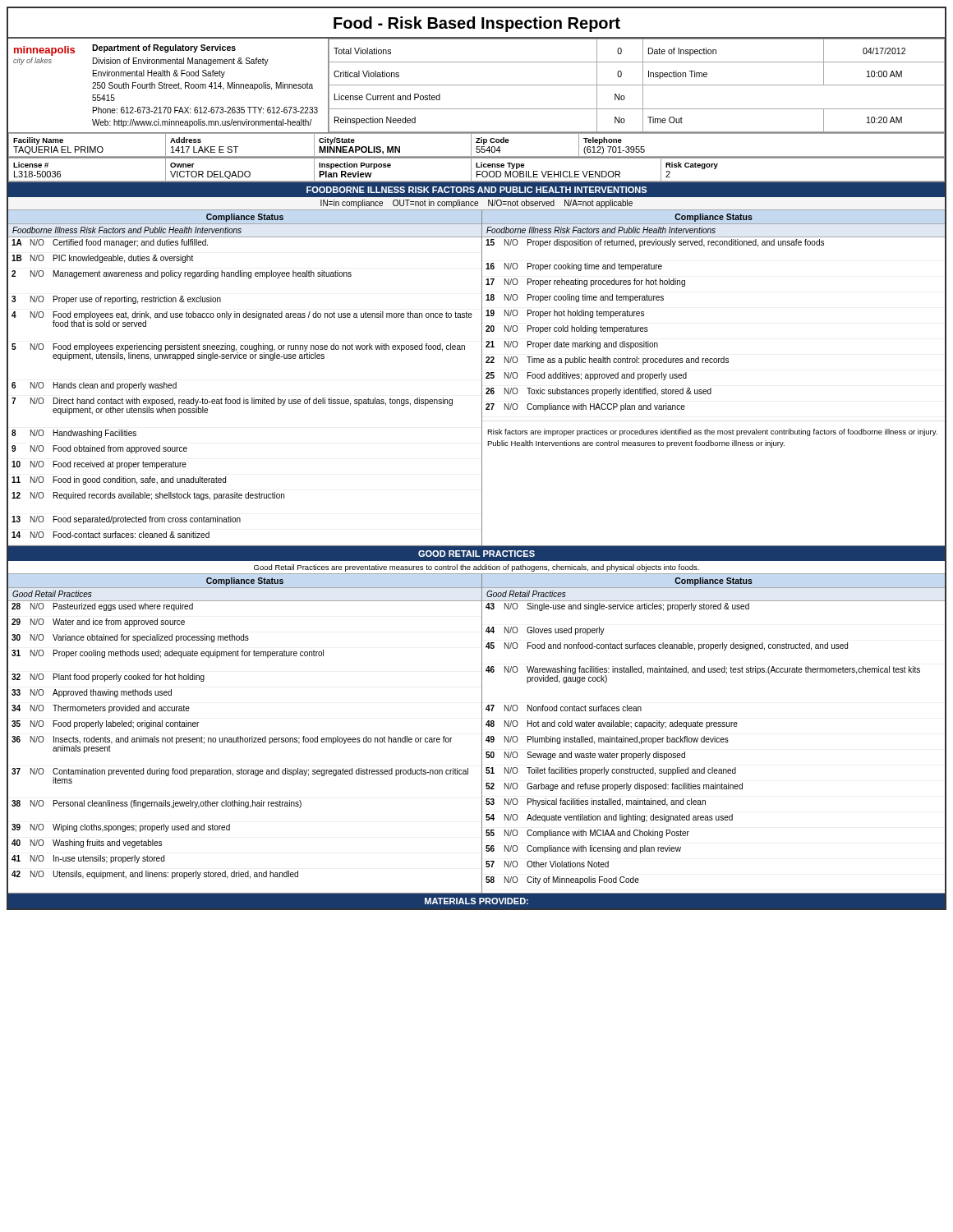Locate the text "18N/OProper cooling time and temperatures"
The width and height of the screenshot is (953, 1232).
pyautogui.click(x=575, y=298)
